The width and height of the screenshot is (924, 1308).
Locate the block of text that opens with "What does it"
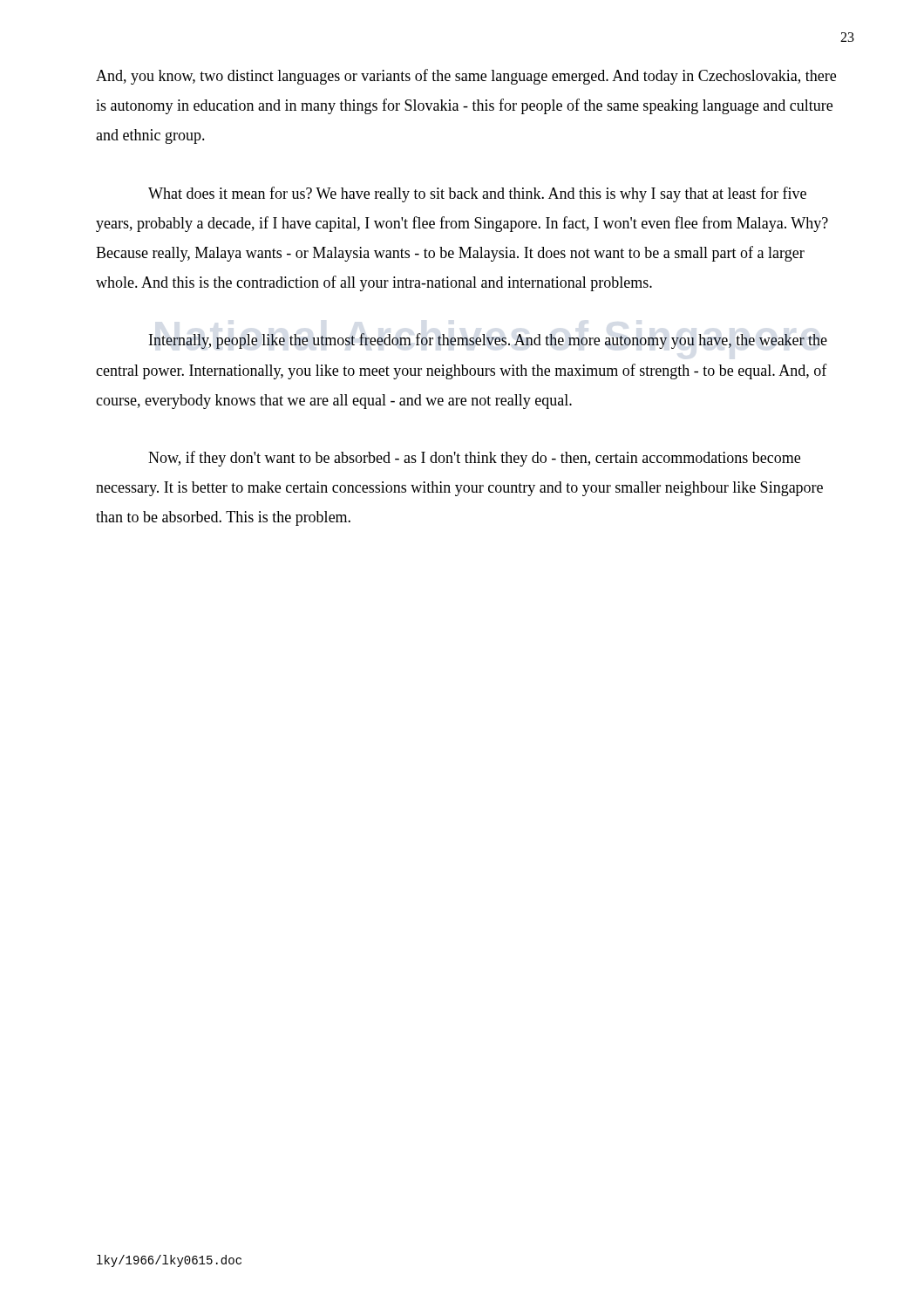pos(462,238)
